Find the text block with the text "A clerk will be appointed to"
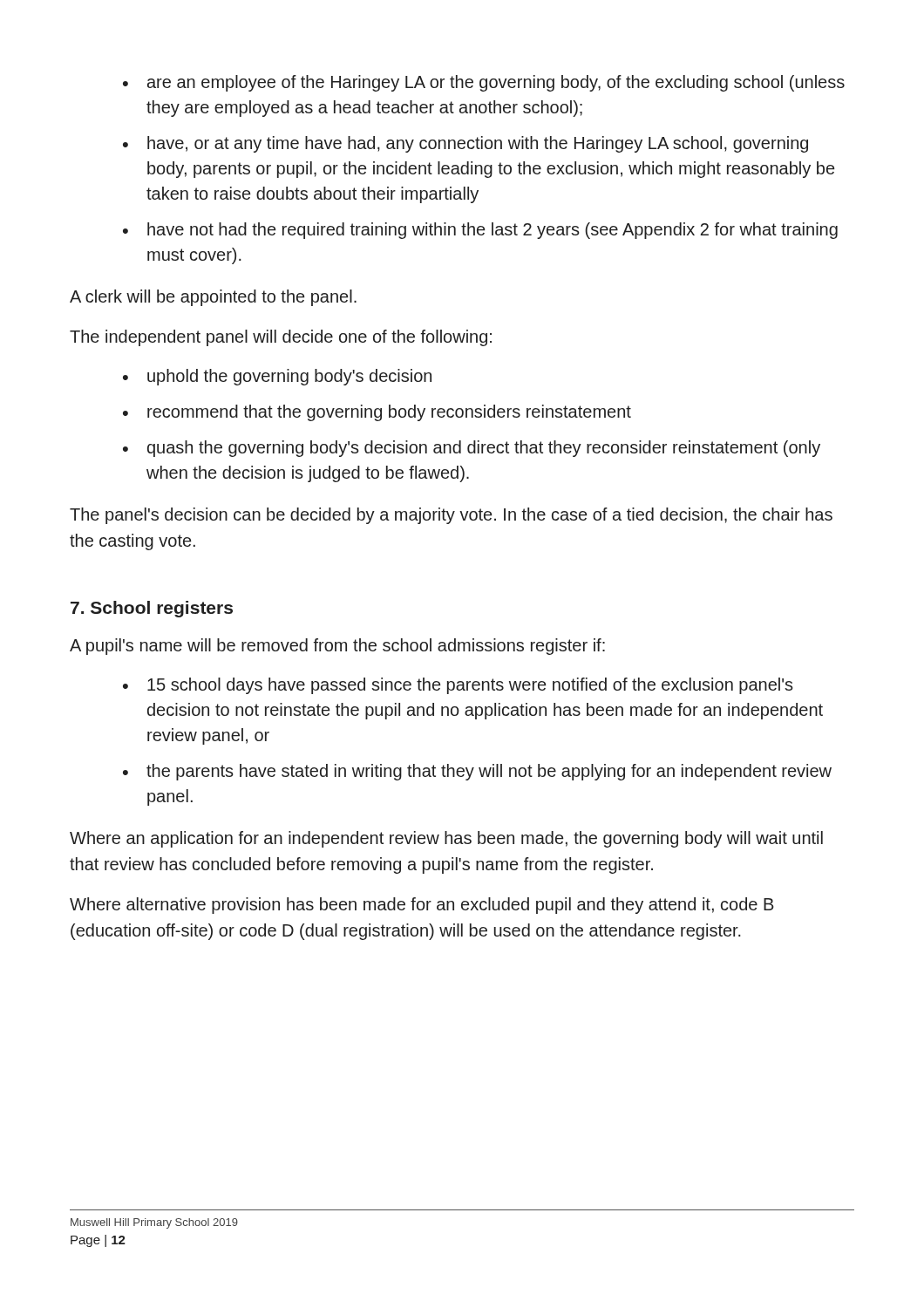Viewport: 924px width, 1308px height. click(214, 296)
